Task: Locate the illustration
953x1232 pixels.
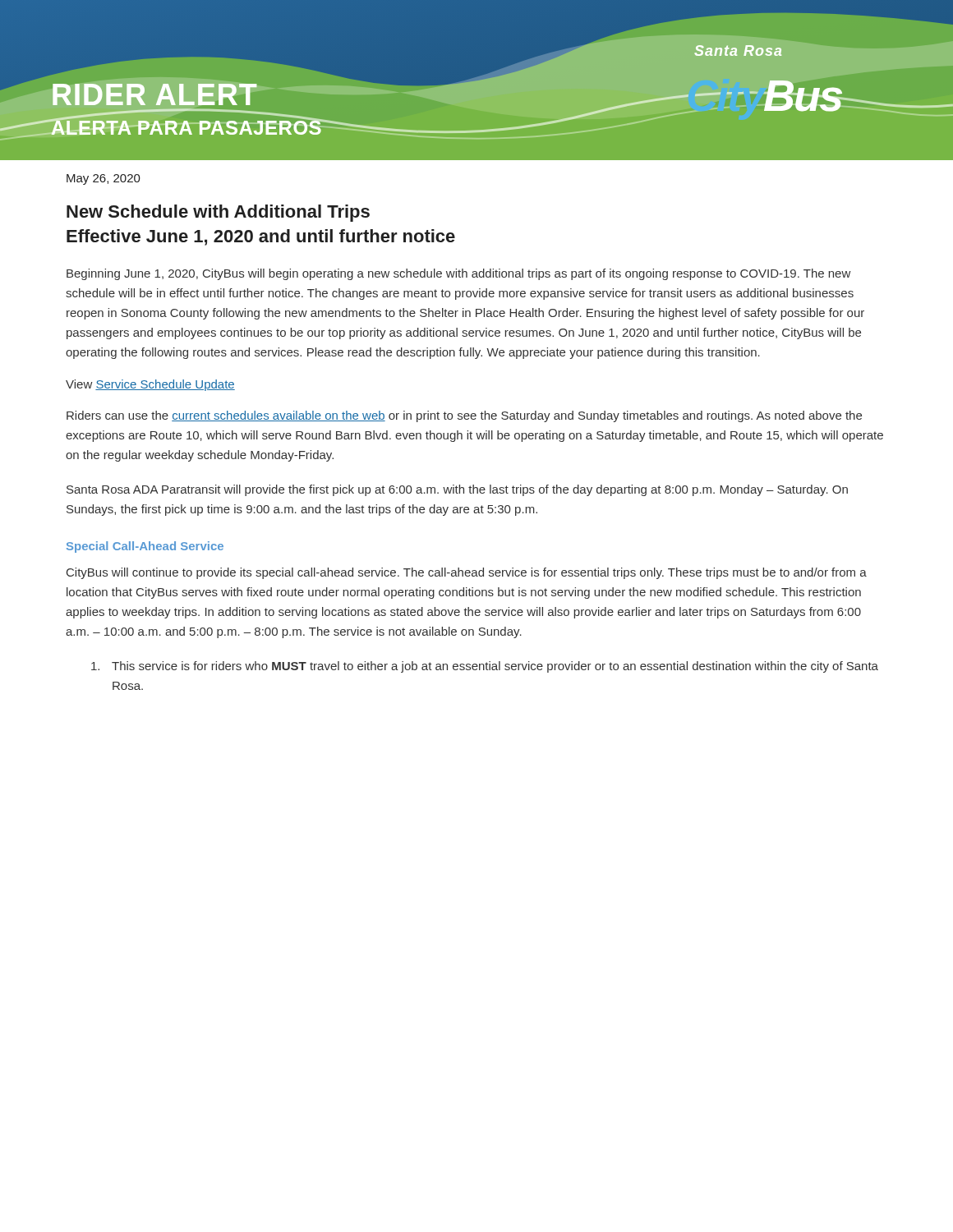Action: [476, 81]
